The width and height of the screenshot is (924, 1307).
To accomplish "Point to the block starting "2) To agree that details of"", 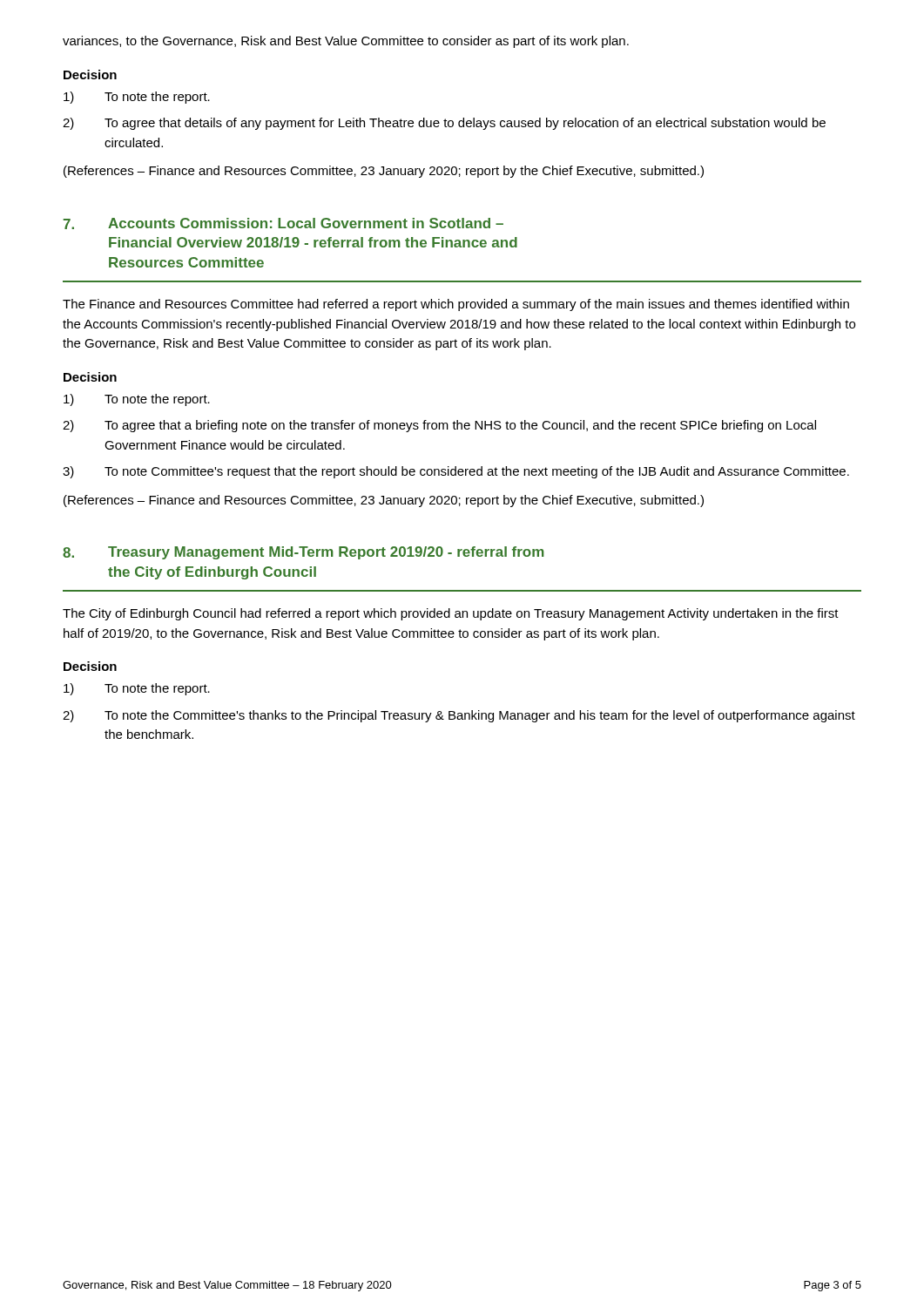I will click(462, 133).
